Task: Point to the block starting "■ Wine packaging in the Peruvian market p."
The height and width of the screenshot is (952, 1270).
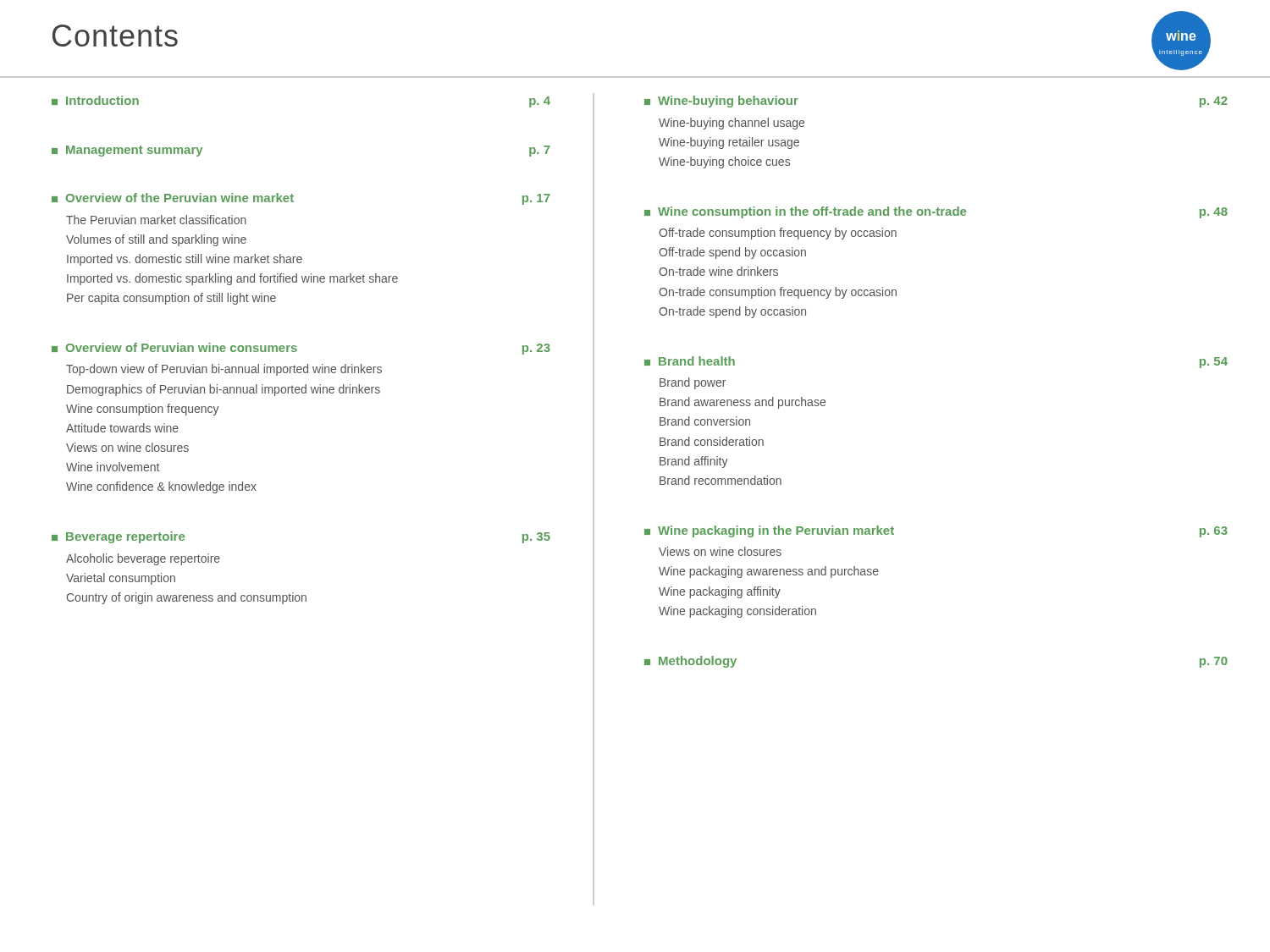Action: pyautogui.click(x=764, y=531)
